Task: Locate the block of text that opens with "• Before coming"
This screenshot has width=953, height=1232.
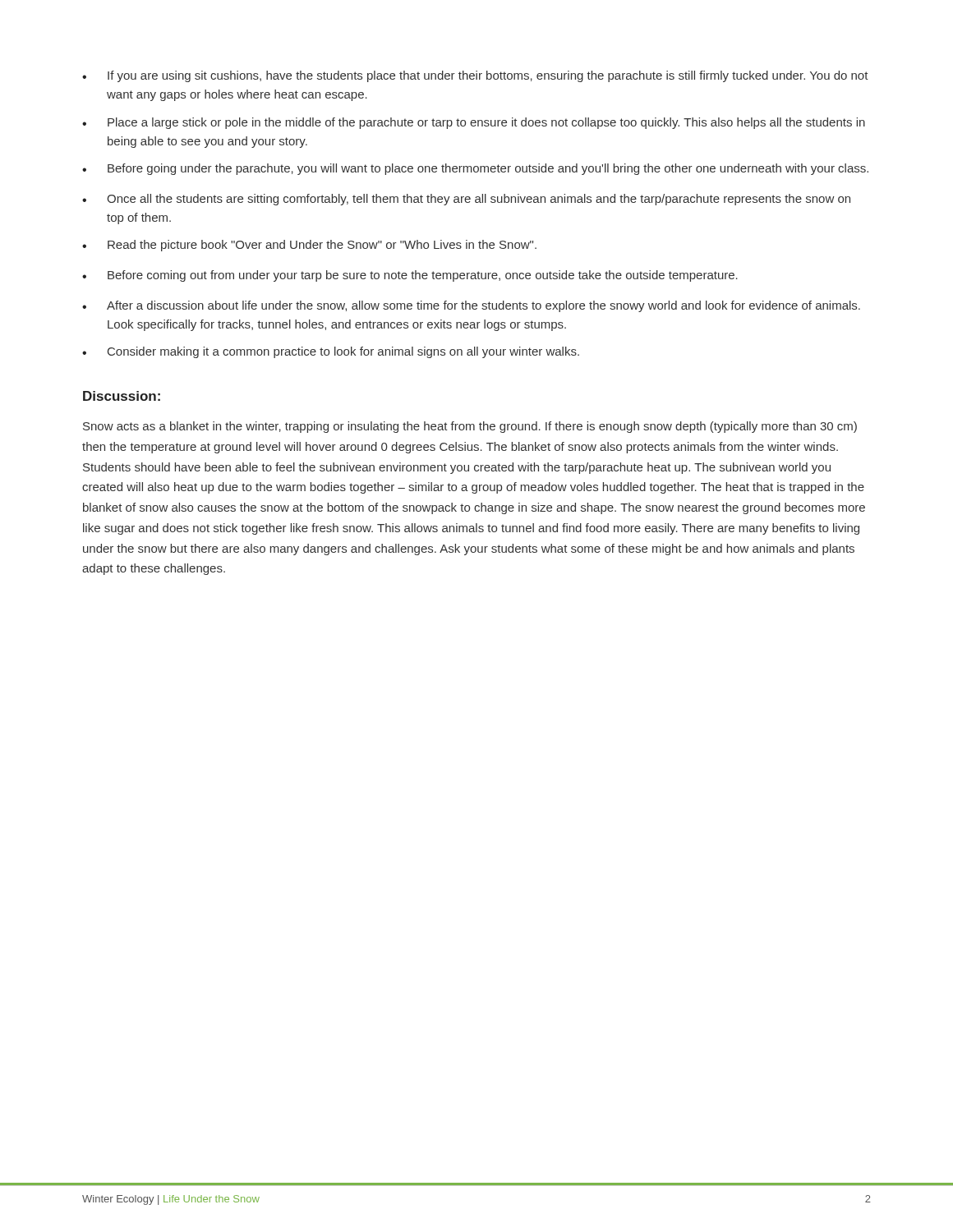Action: tap(476, 276)
